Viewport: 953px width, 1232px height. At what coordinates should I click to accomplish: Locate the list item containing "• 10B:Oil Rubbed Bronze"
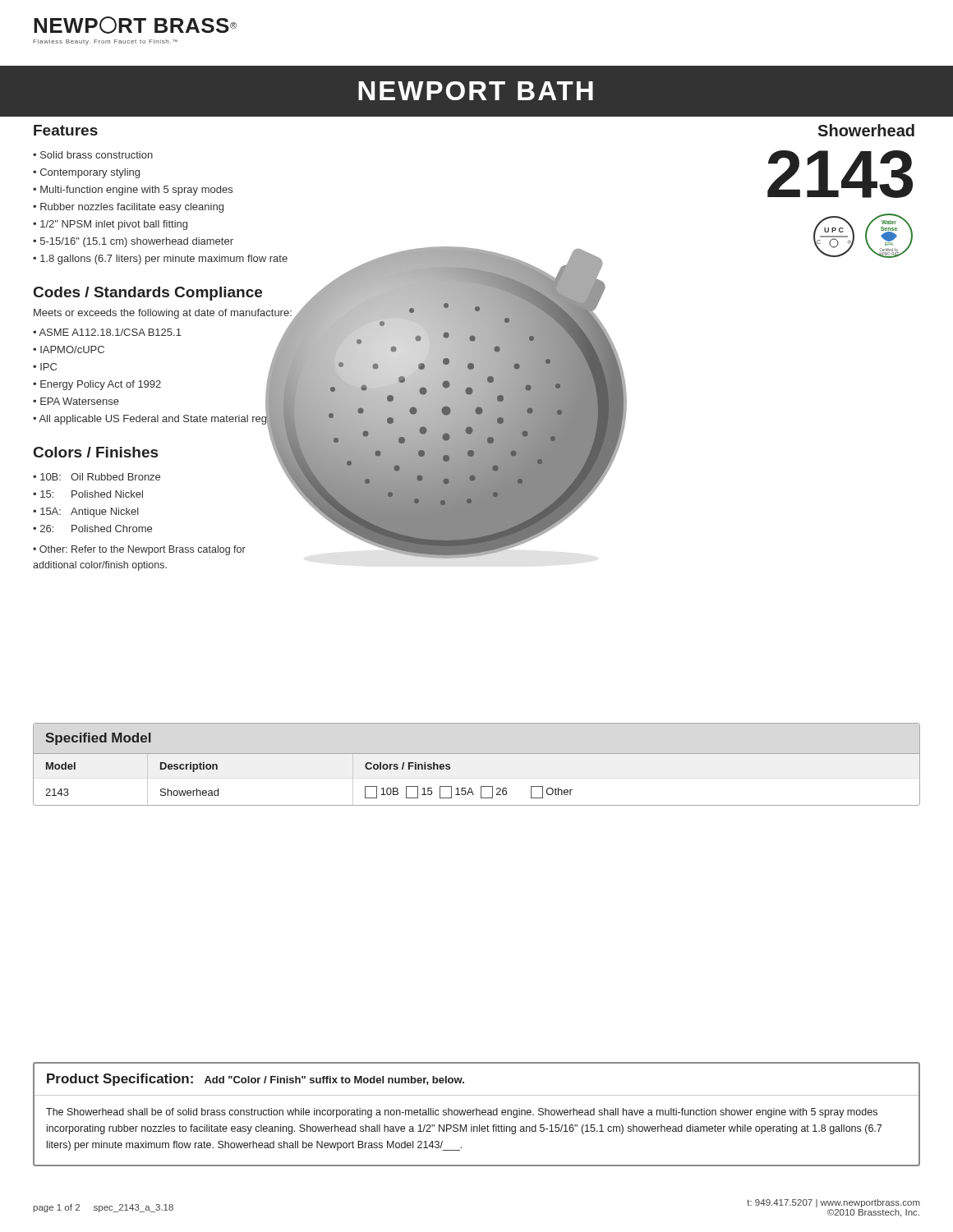97,477
